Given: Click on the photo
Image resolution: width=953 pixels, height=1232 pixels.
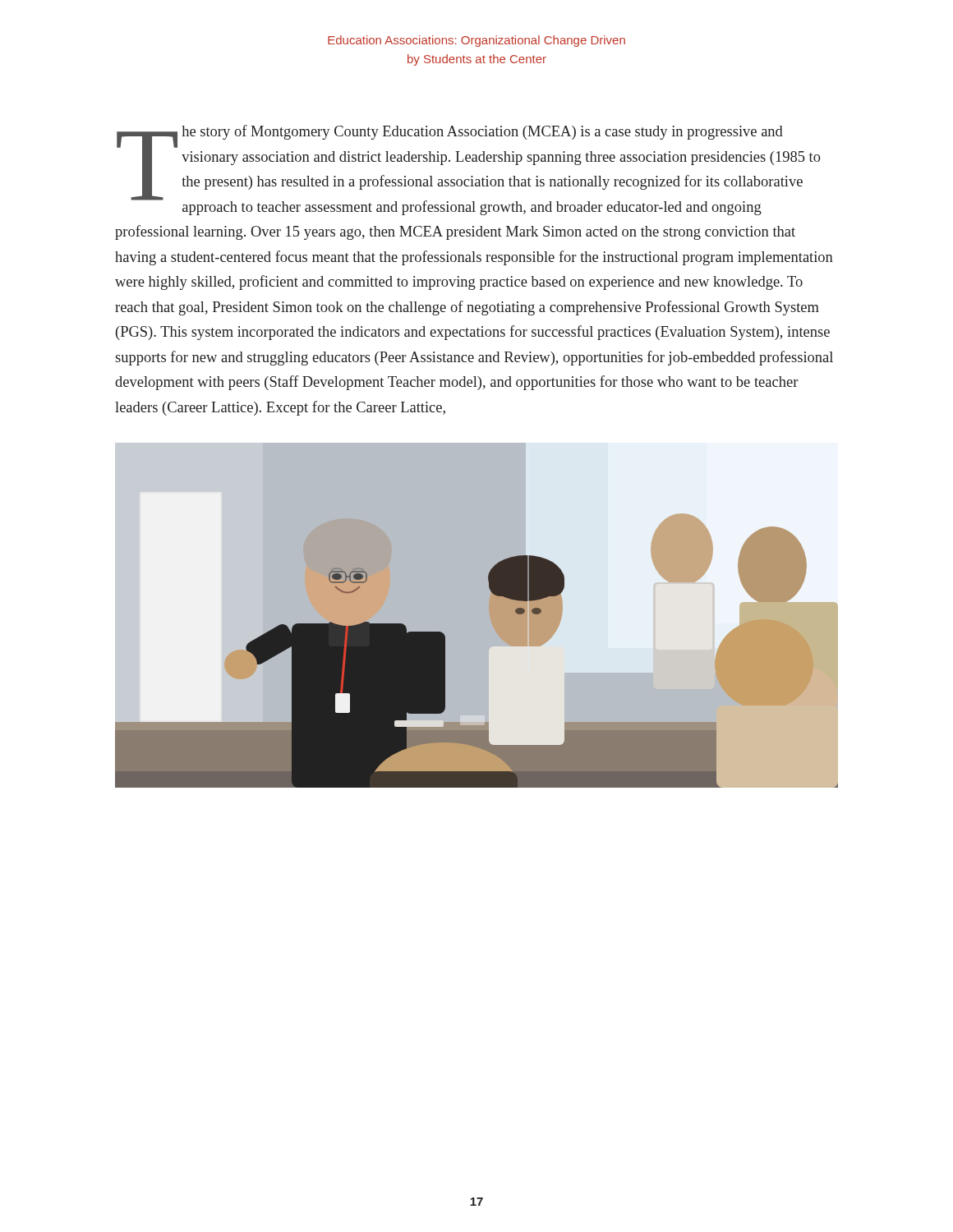Looking at the screenshot, I should (476, 615).
